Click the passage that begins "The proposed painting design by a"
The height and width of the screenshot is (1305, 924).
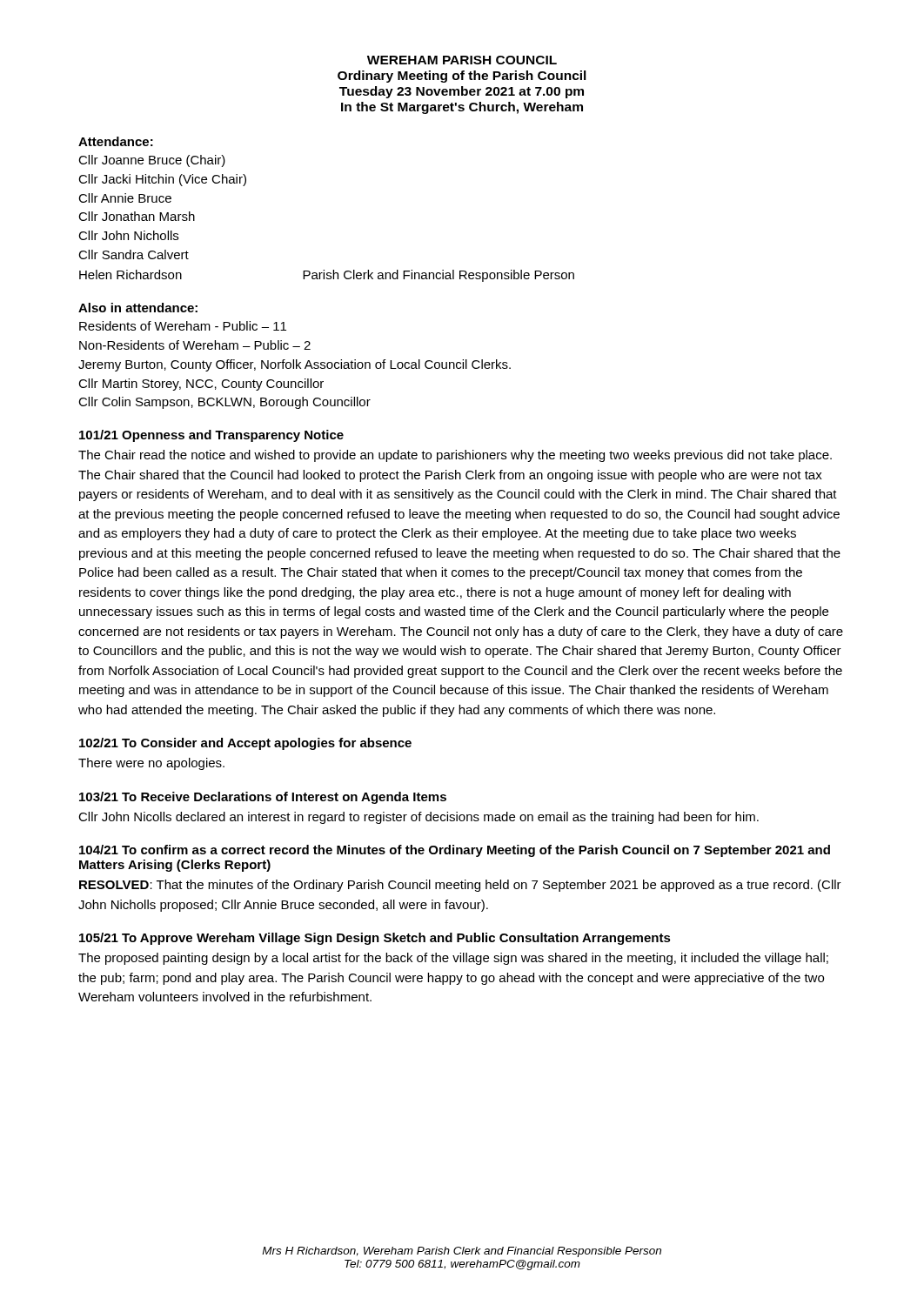[x=454, y=977]
